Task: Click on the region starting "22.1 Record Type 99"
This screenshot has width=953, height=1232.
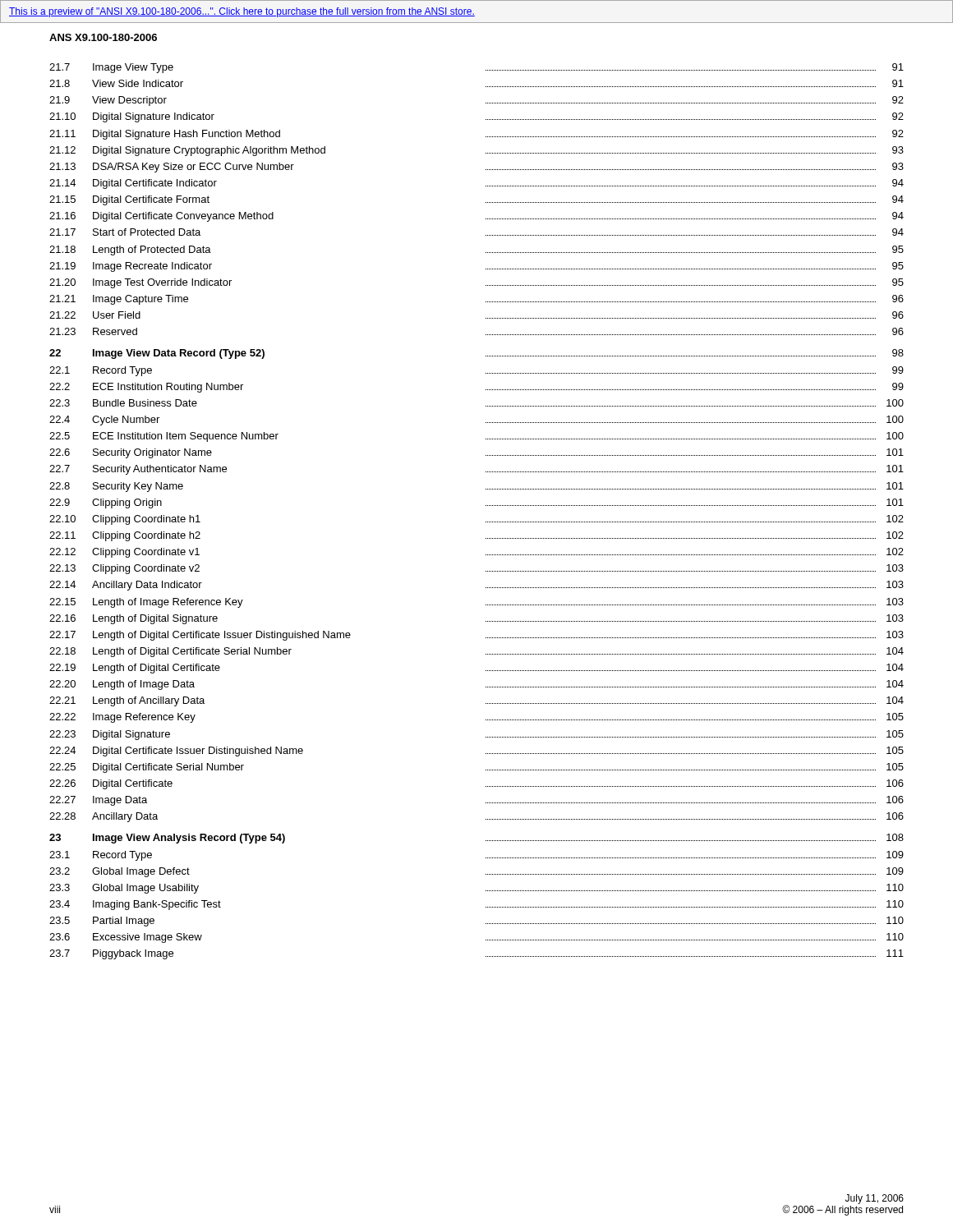Action: (x=476, y=370)
